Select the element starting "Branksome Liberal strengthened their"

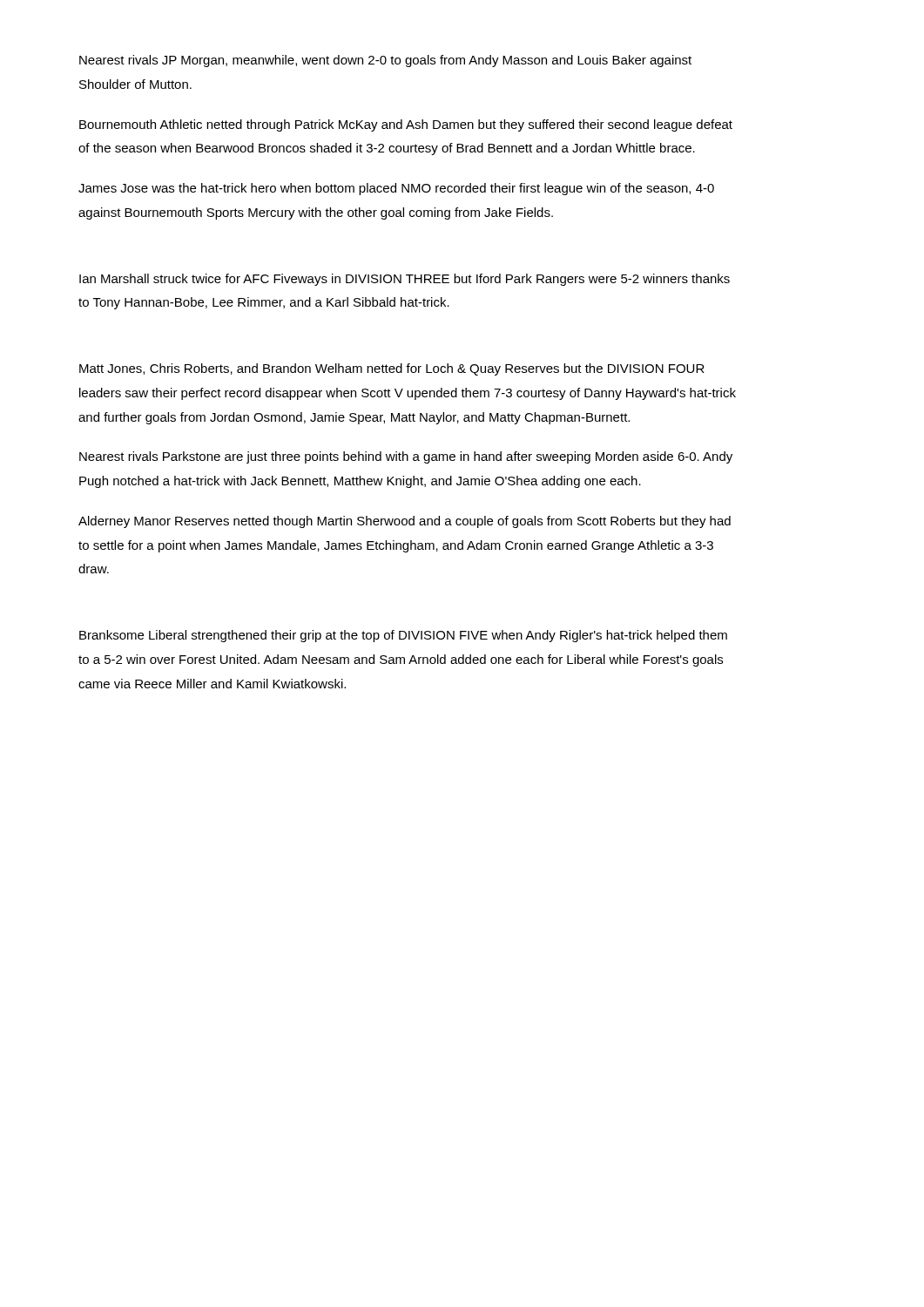[x=409, y=659]
